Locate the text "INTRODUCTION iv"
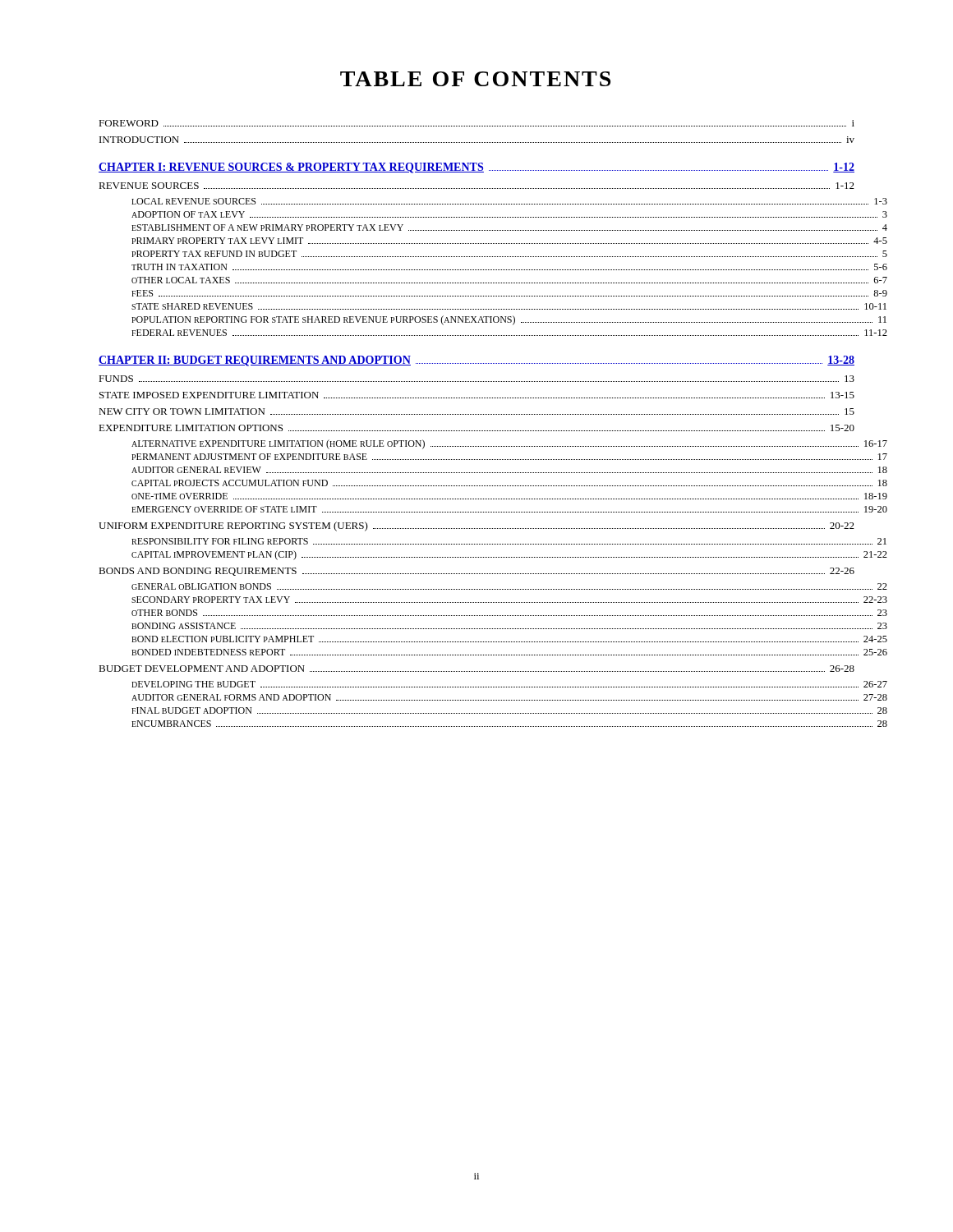 (x=476, y=140)
